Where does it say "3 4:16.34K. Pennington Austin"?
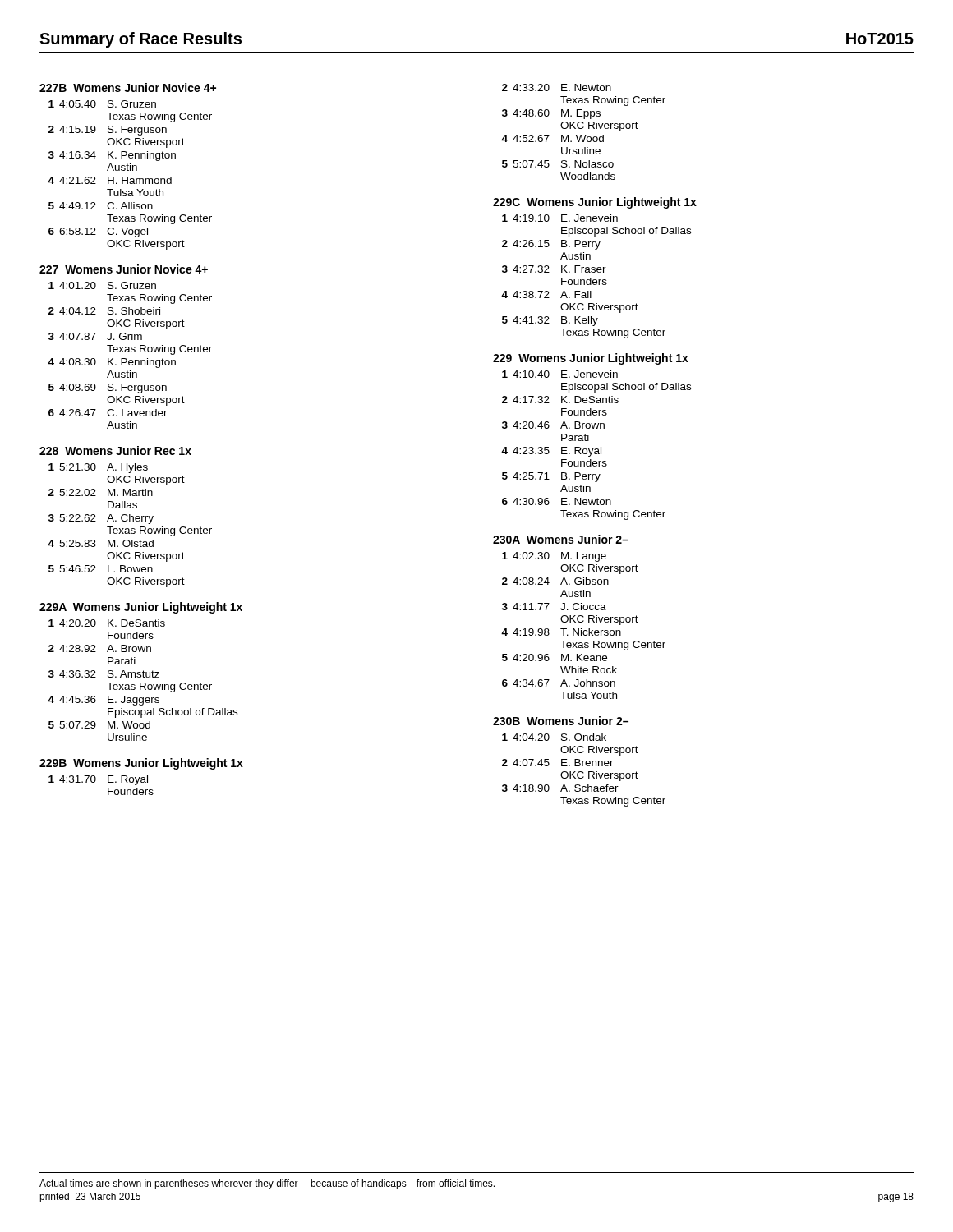This screenshot has width=953, height=1232. (x=108, y=161)
